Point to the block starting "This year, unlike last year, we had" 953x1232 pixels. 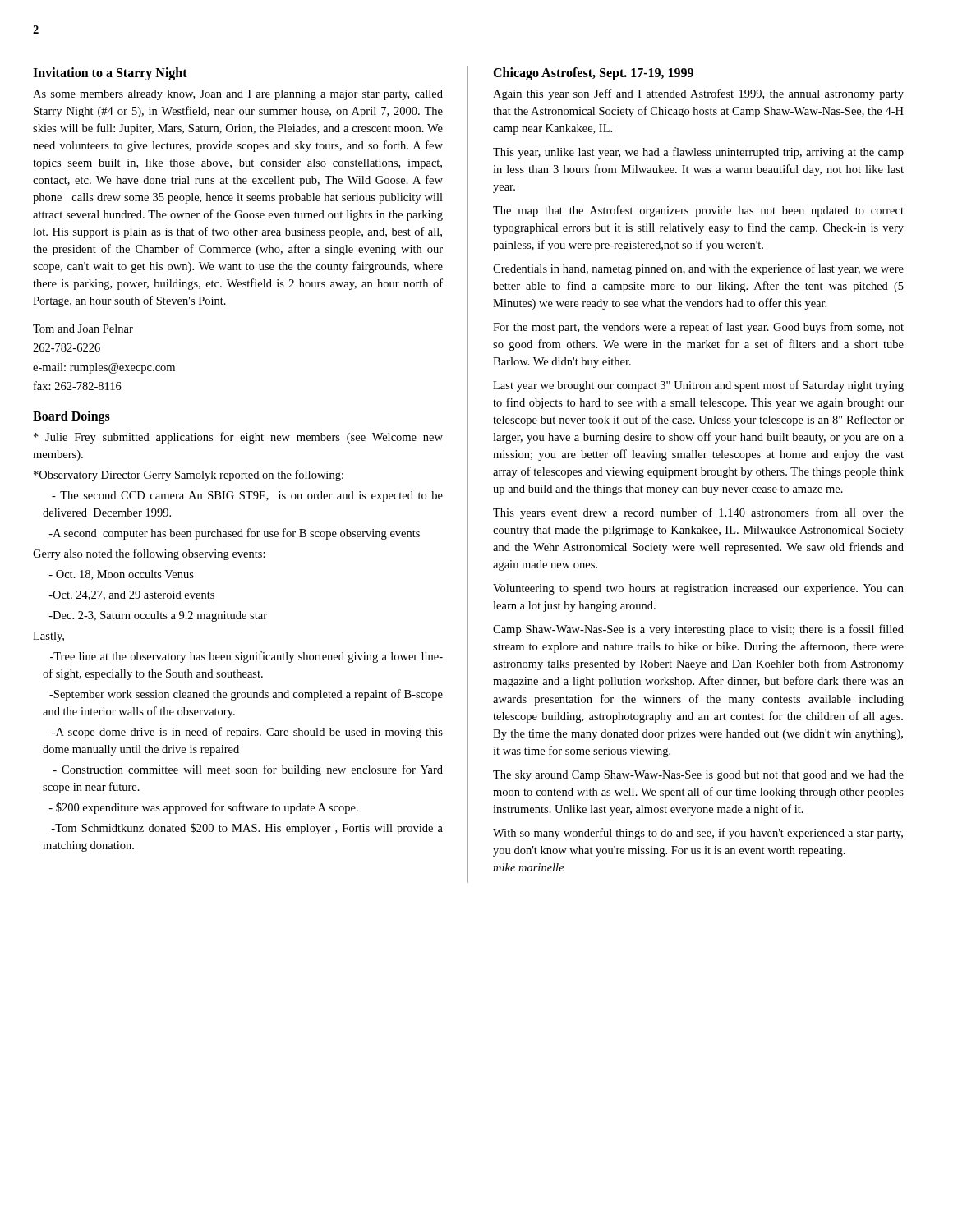click(698, 170)
